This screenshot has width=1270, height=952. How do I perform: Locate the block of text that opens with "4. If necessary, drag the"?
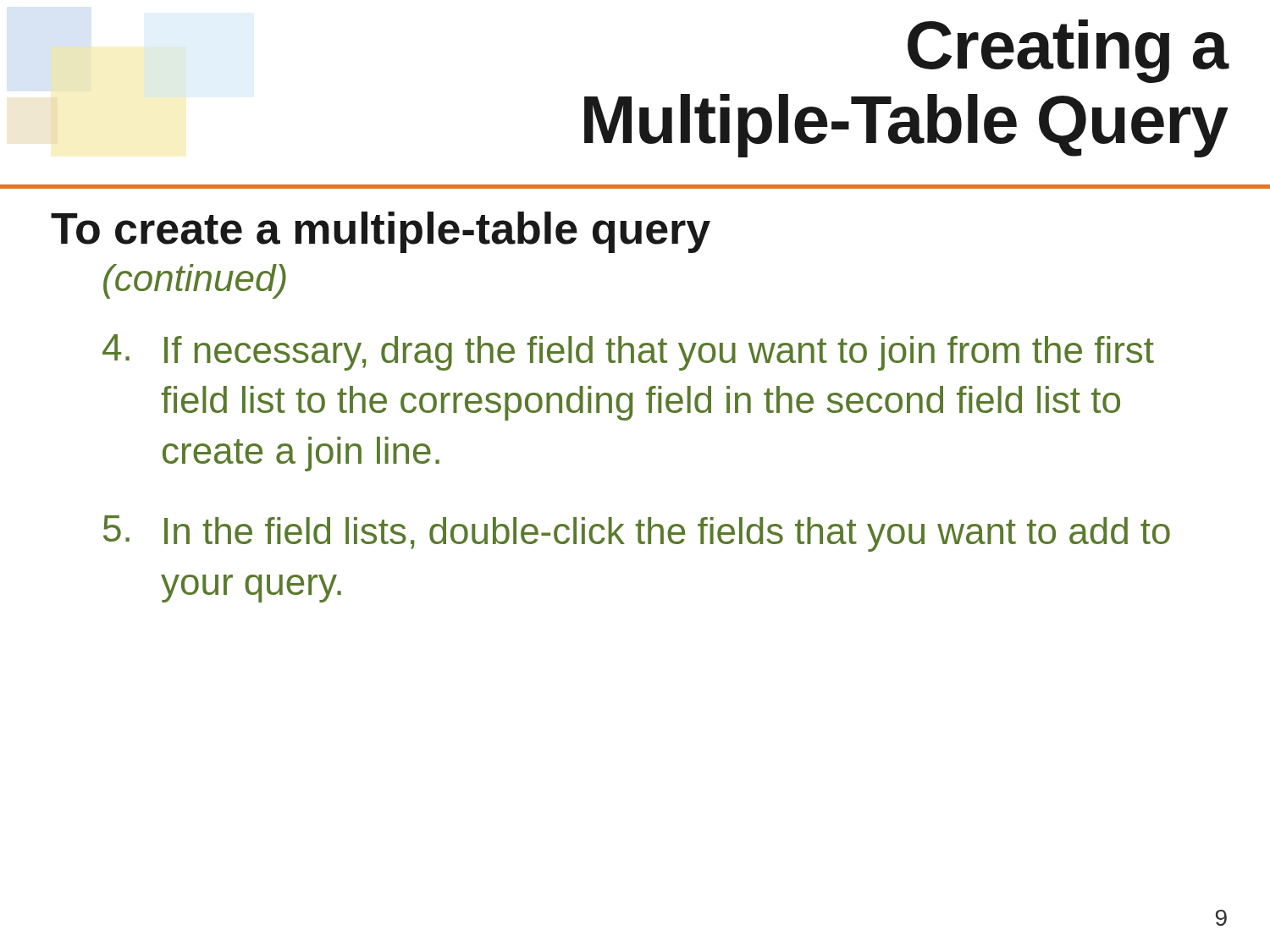click(x=660, y=400)
